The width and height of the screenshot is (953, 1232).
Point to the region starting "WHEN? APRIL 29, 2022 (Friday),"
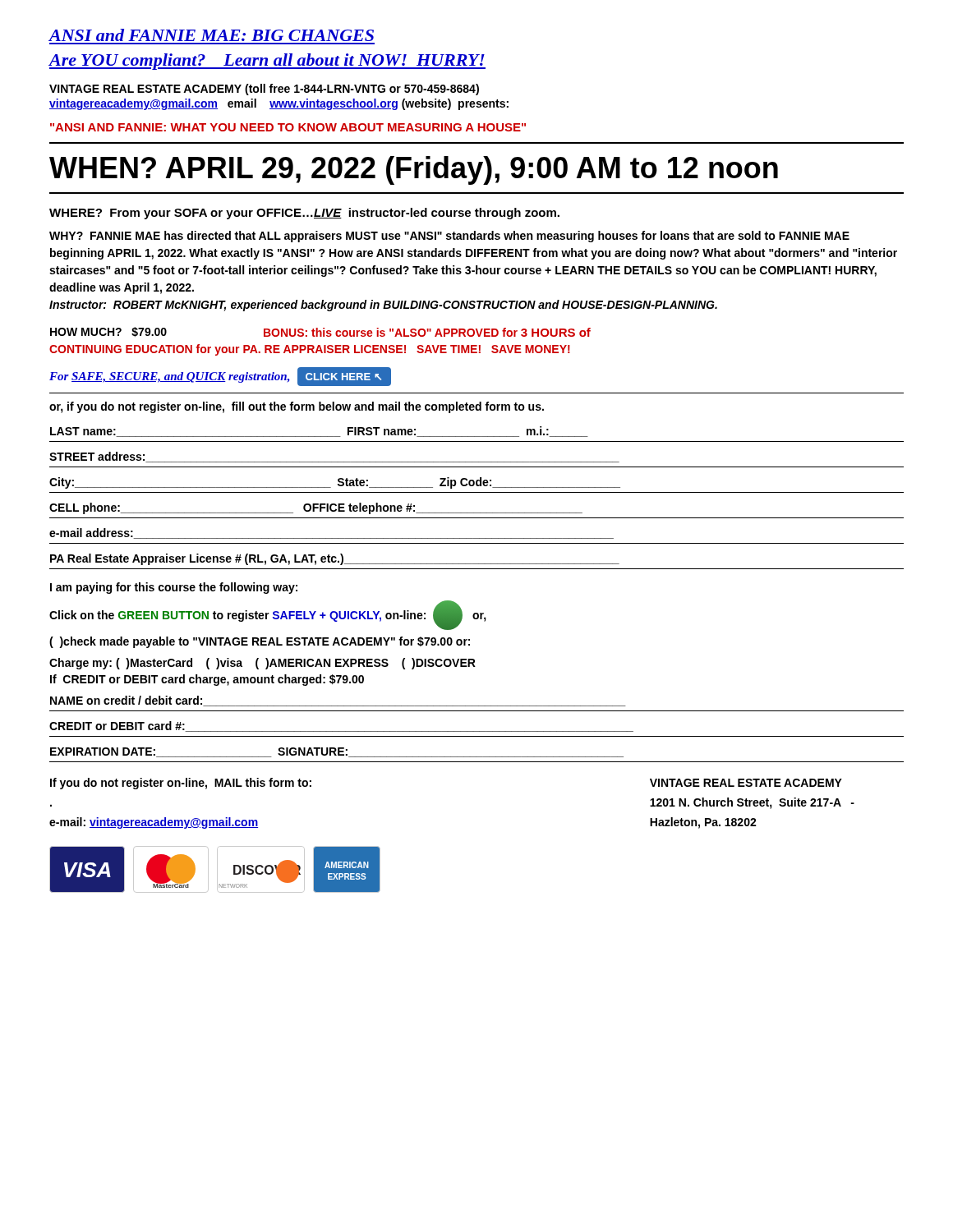(414, 168)
